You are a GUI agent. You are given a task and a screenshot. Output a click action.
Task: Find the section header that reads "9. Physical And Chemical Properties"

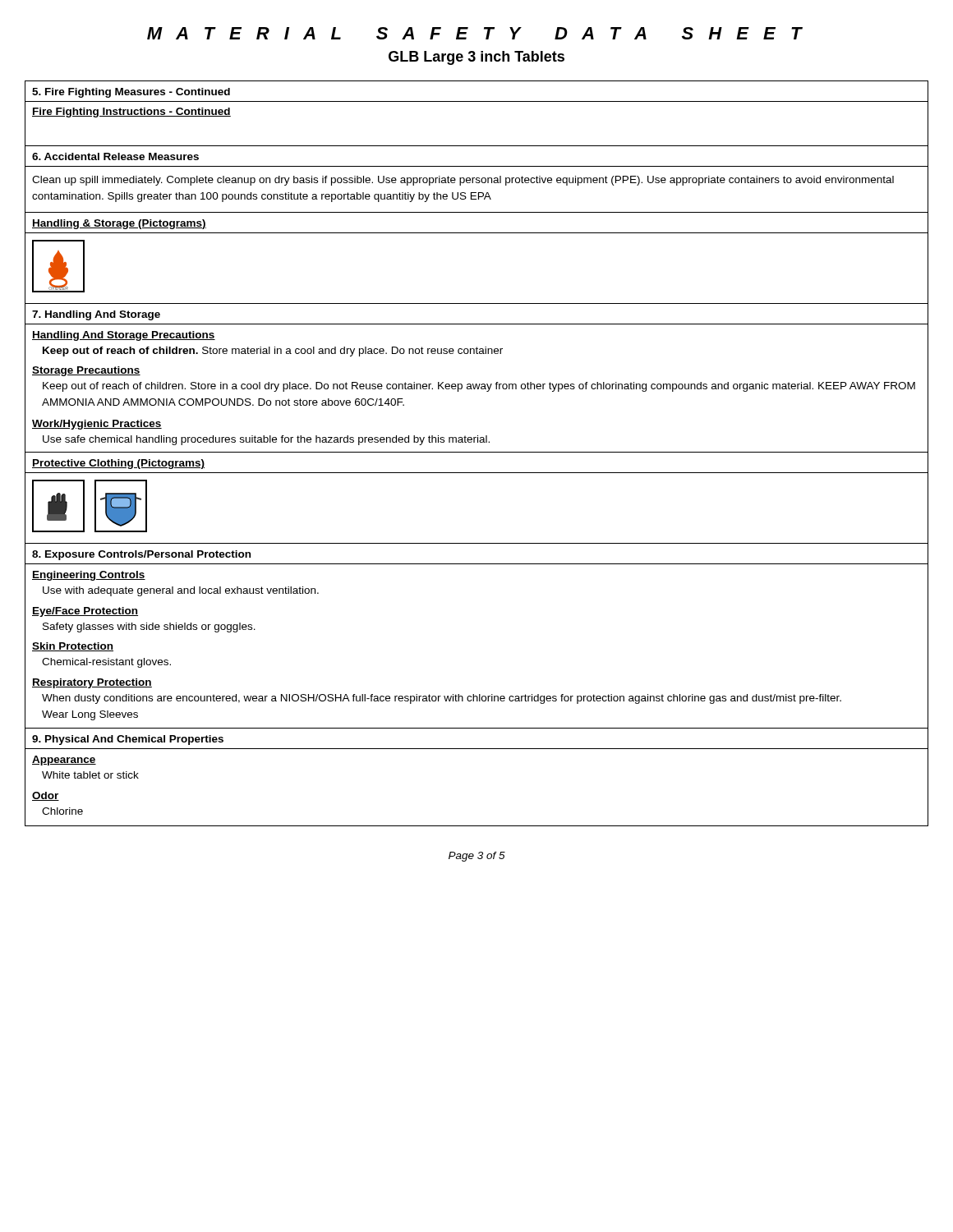click(x=128, y=739)
